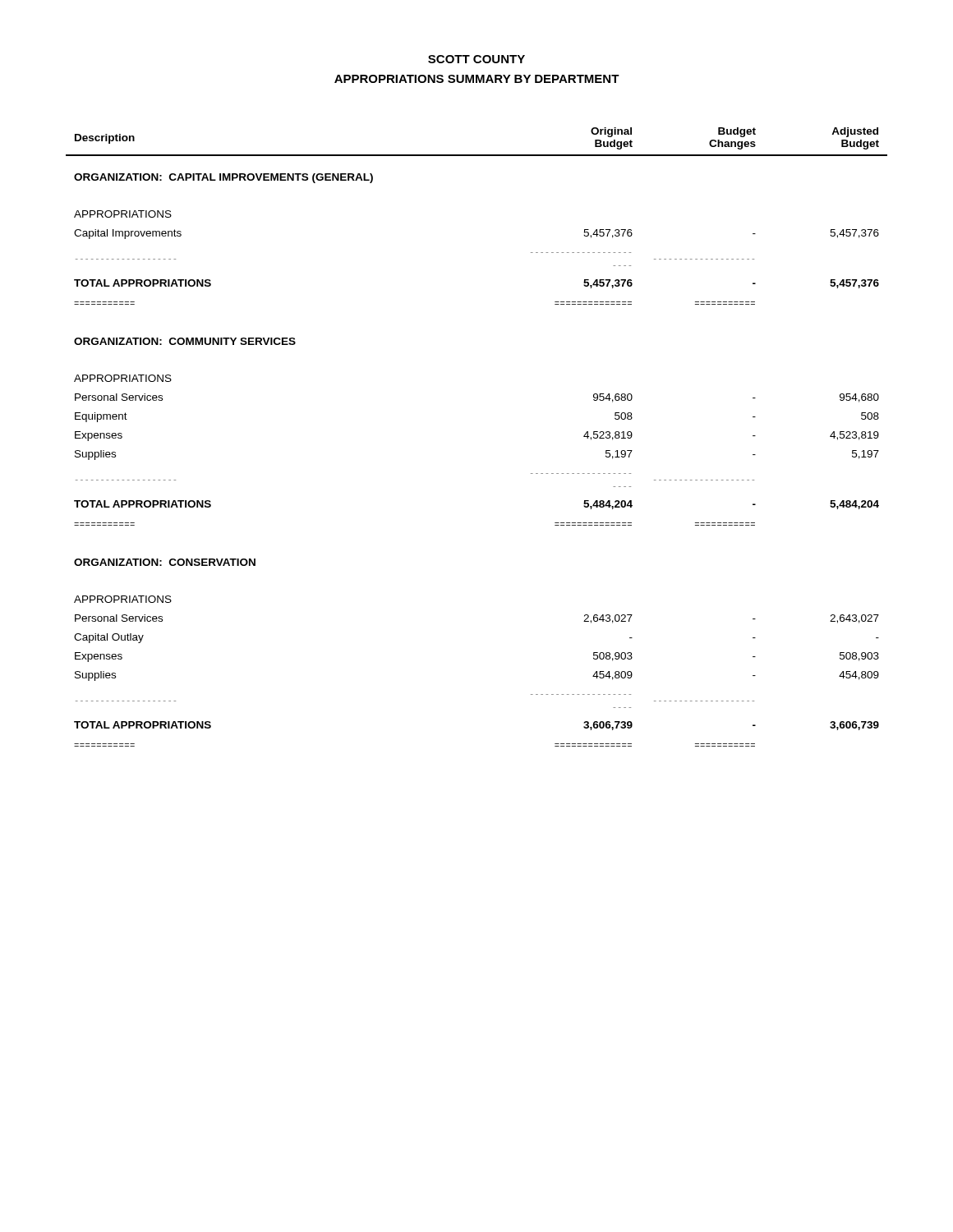Find the title containing "SCOTT COUNTYAPPROPRIATIONS SUMMARY BY DEPARTMENT"
Screen dimensions: 1232x953
coord(476,69)
